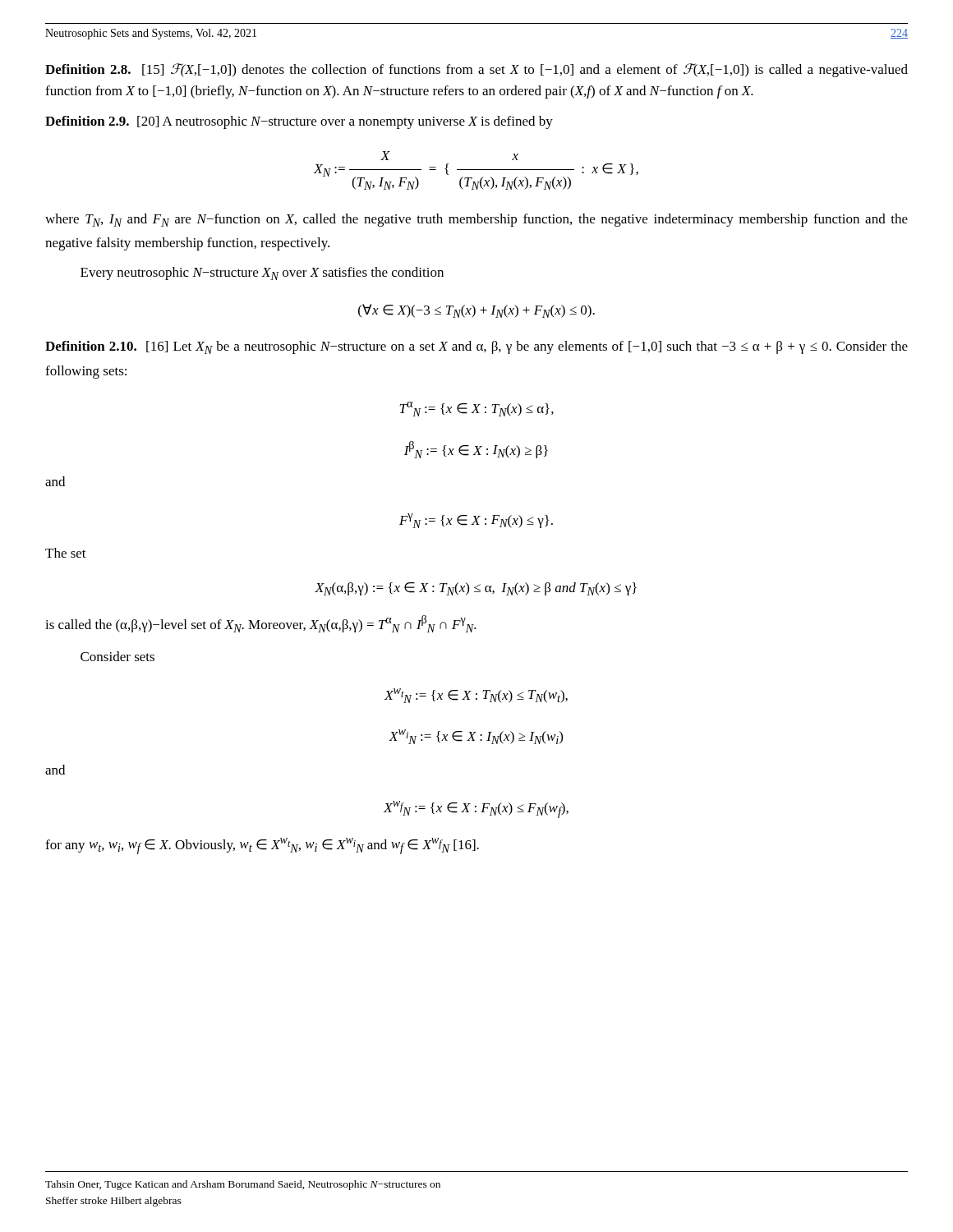Image resolution: width=953 pixels, height=1232 pixels.
Task: Select the formula that reads "(∀x ∈ X)(−3 ≤"
Action: pos(476,311)
